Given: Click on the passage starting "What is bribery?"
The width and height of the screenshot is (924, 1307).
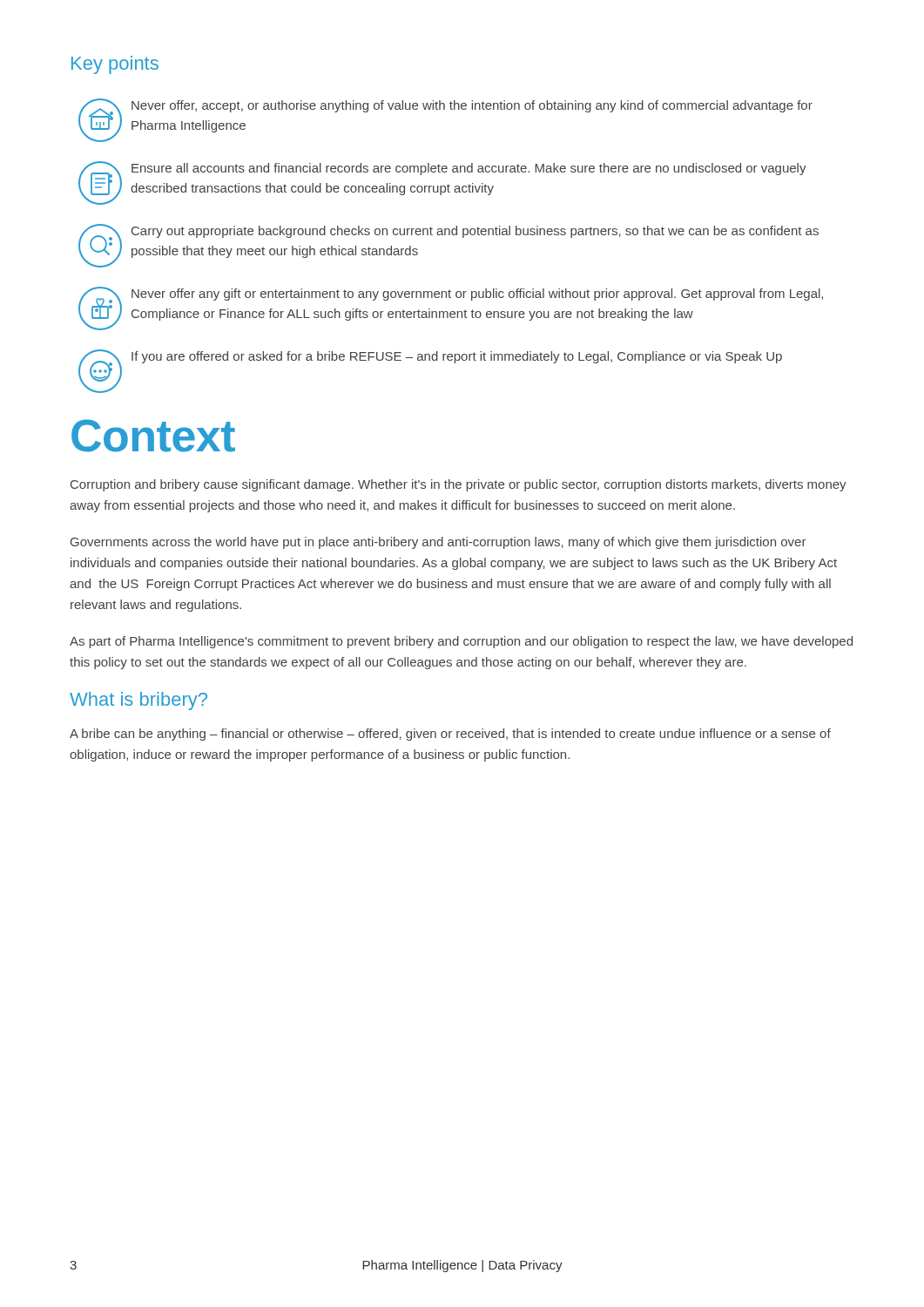Looking at the screenshot, I should pyautogui.click(x=139, y=699).
